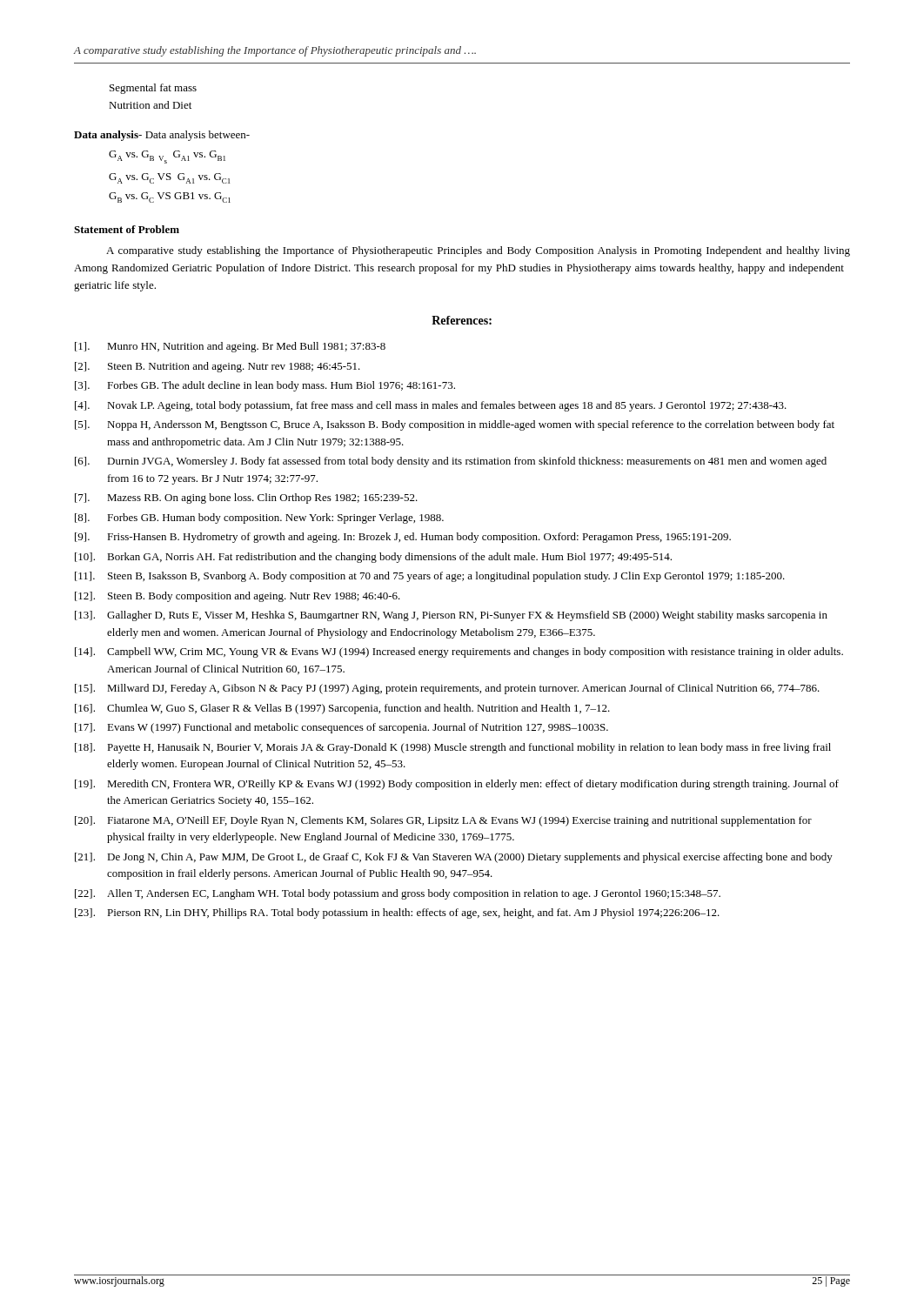
Task: Select the list item that says "[10]. Borkan GA, Norris AH. Fat redistribution and"
Action: (462, 556)
